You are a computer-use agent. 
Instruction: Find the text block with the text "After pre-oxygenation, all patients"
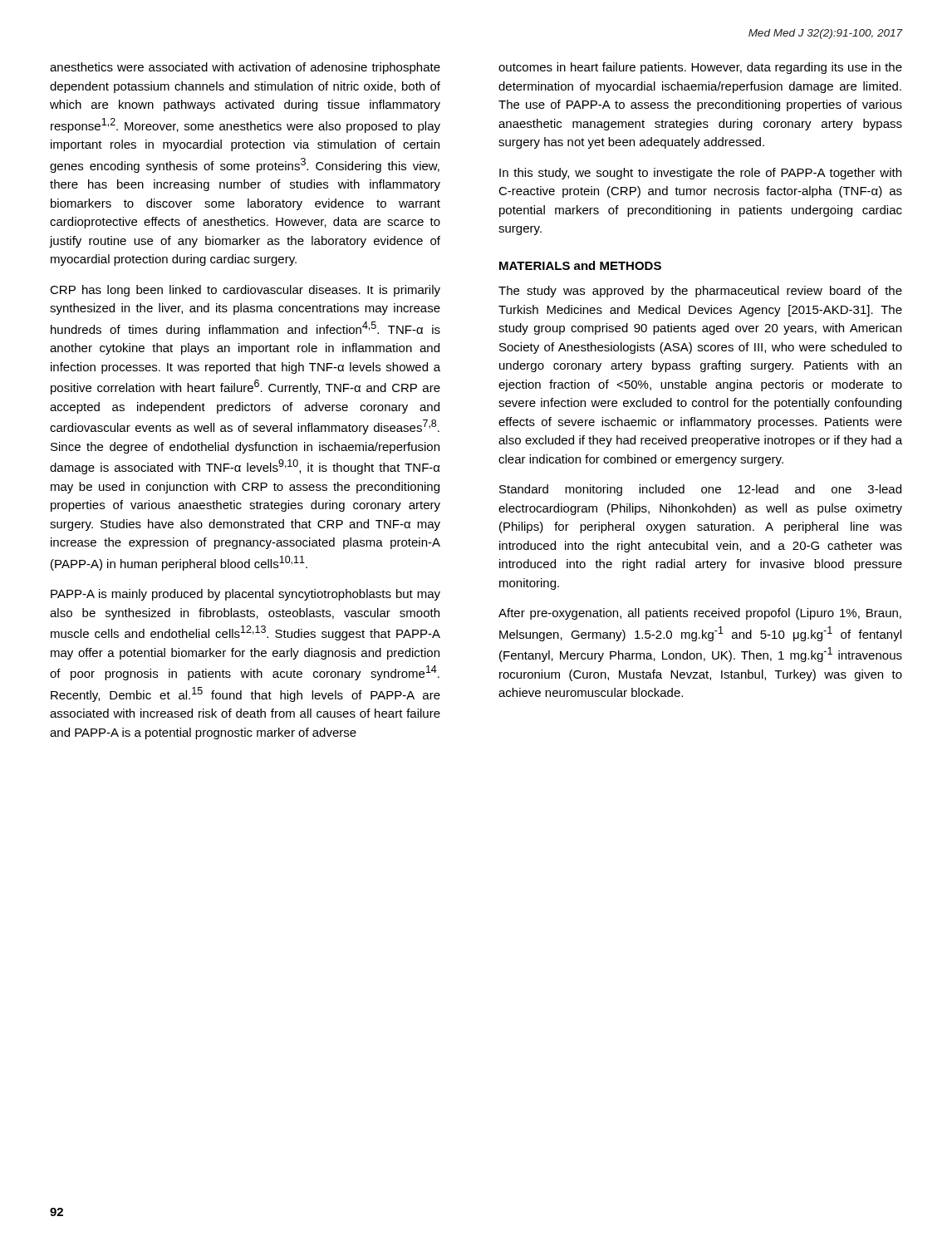tap(700, 653)
